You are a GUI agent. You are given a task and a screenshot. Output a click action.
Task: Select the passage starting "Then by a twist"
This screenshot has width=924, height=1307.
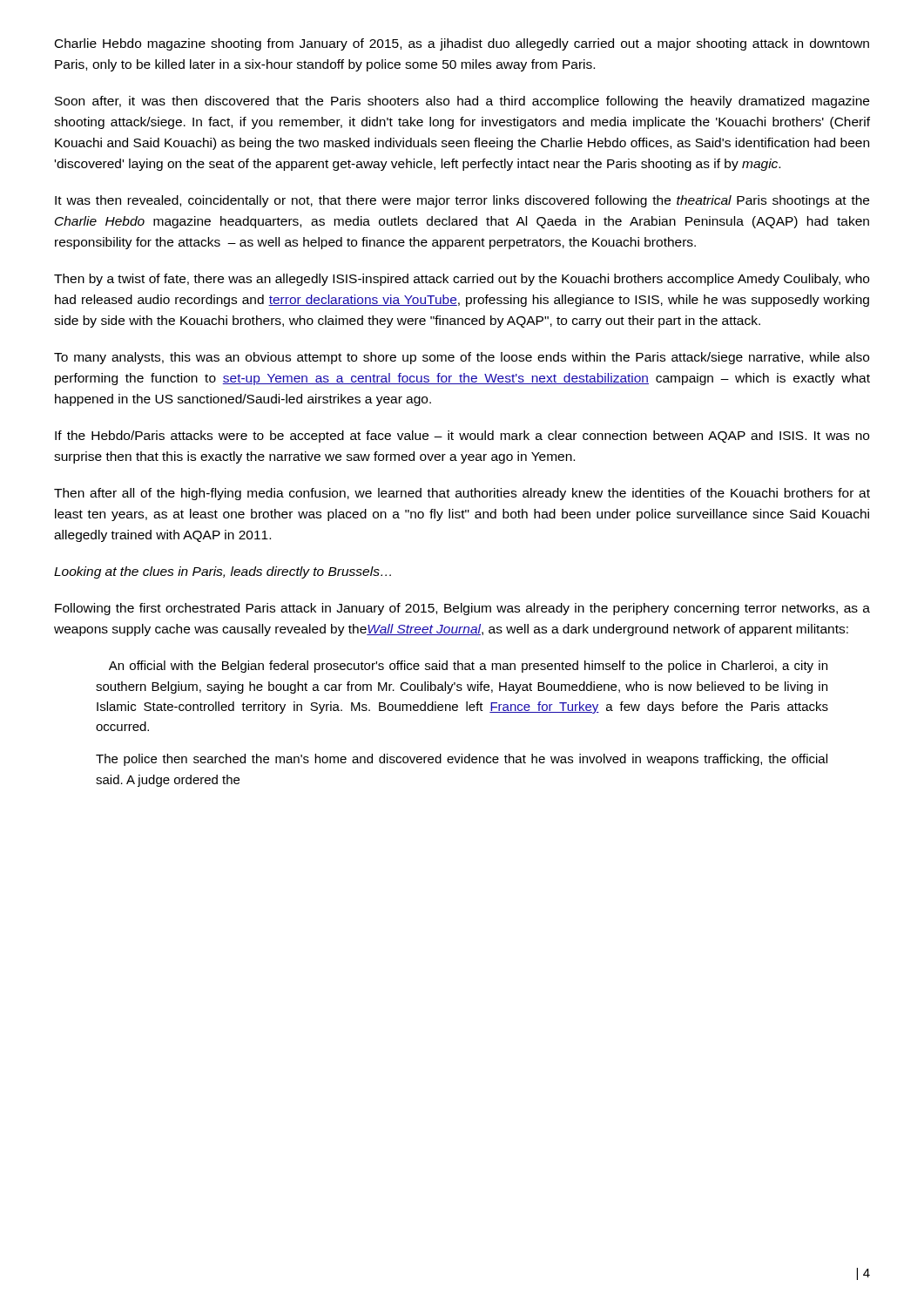point(462,299)
